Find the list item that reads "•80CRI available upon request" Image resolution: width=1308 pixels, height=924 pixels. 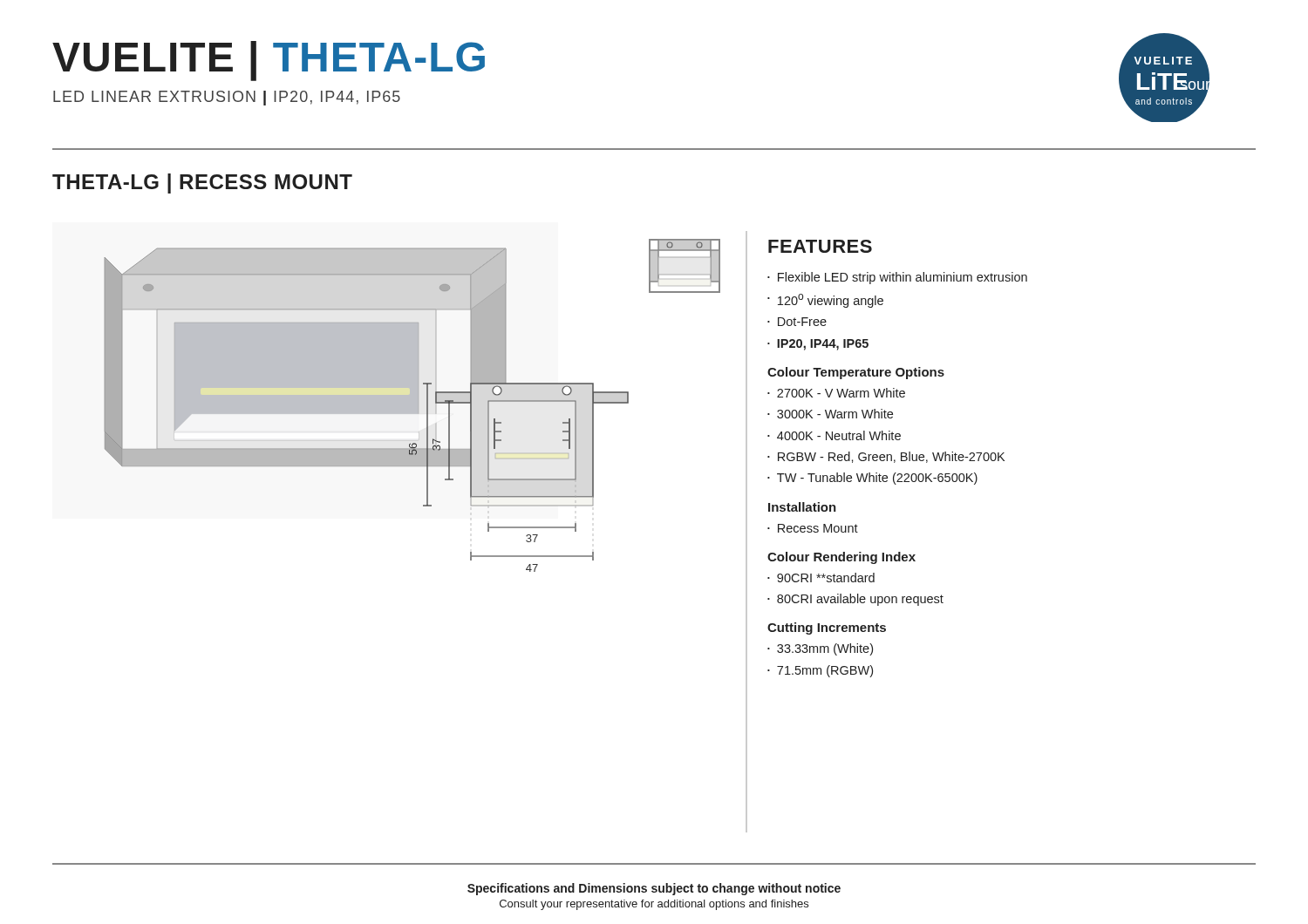[855, 599]
